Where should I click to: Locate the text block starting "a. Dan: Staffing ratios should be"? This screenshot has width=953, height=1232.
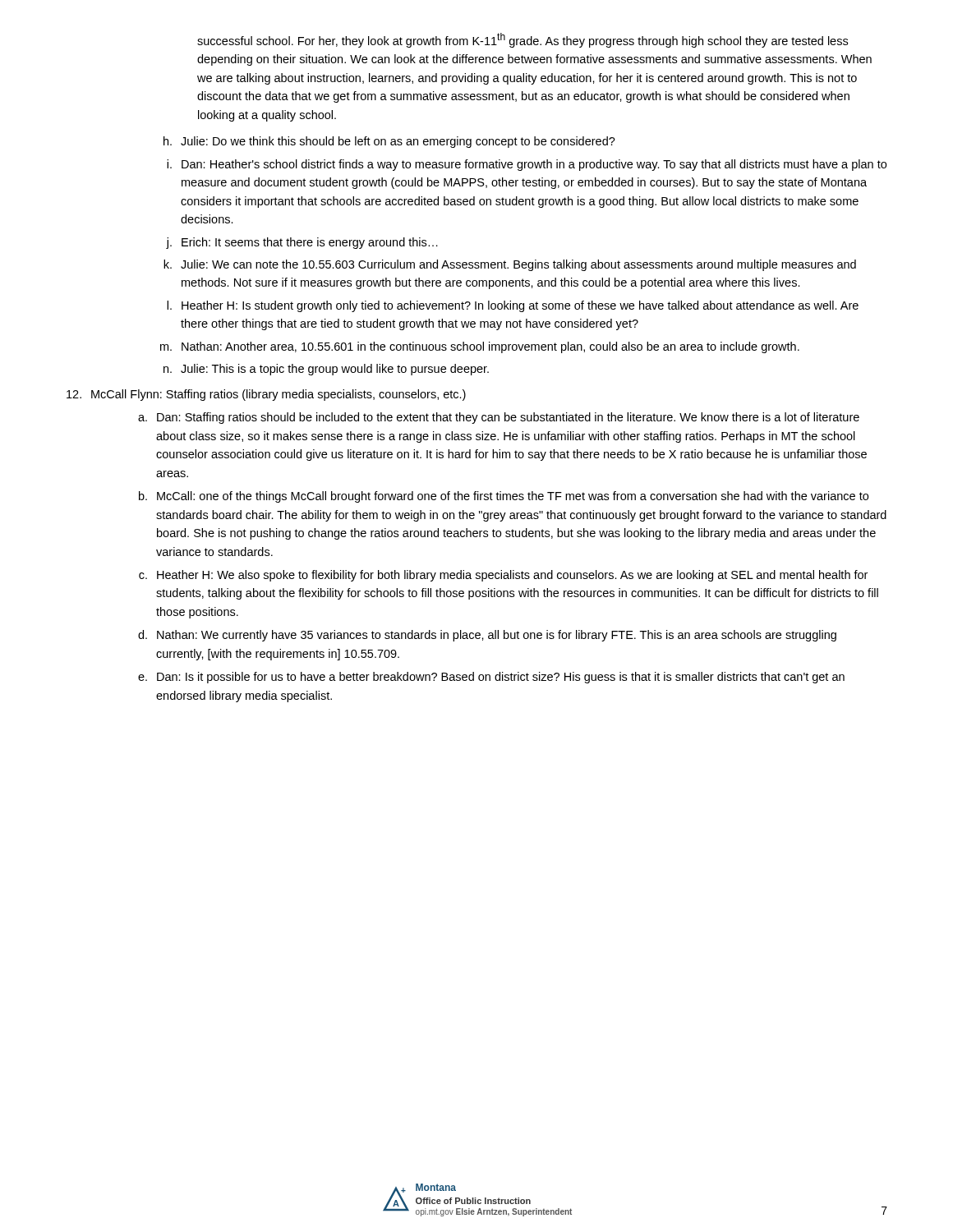(x=476, y=445)
